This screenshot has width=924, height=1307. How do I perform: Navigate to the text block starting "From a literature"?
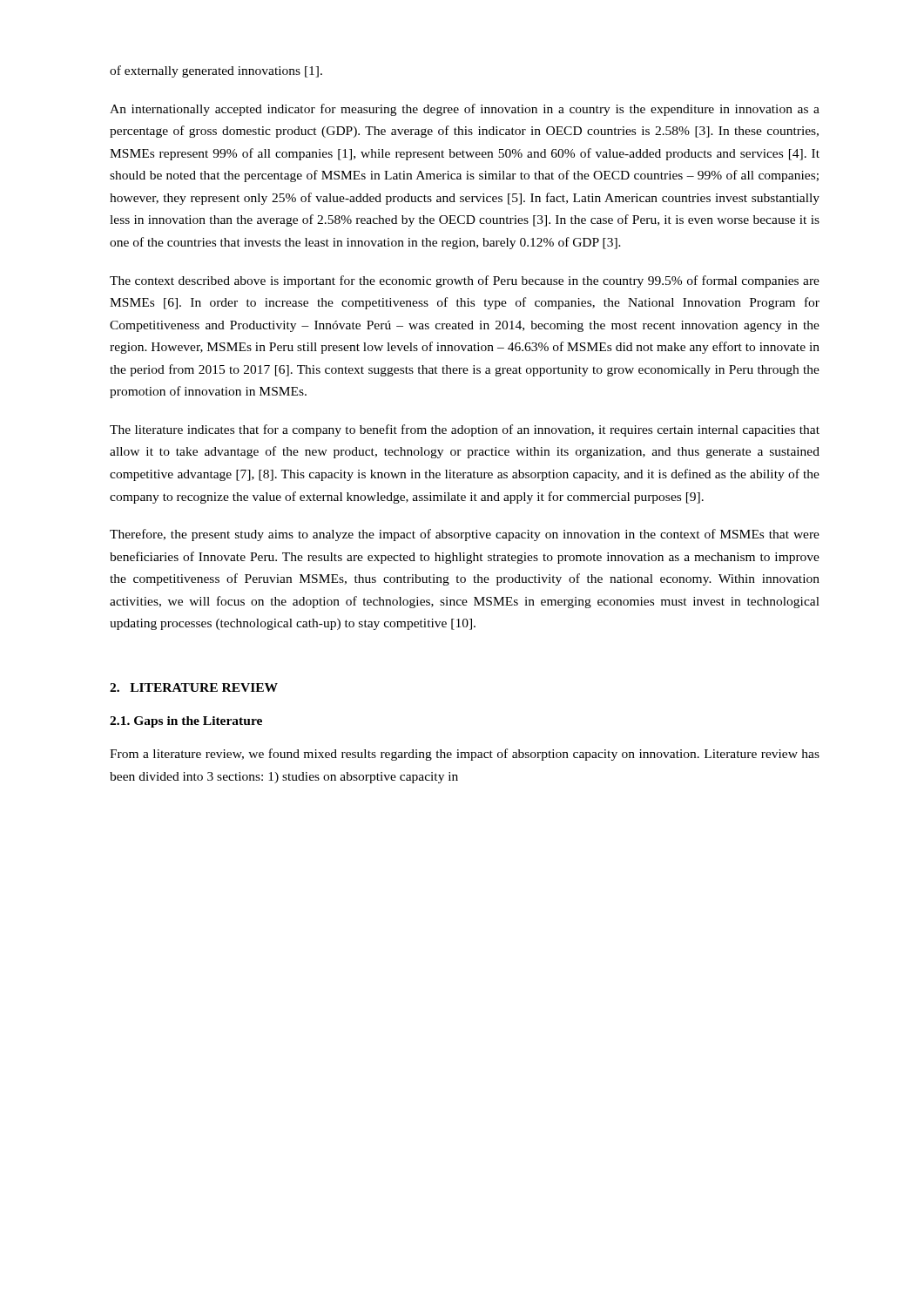tap(465, 764)
